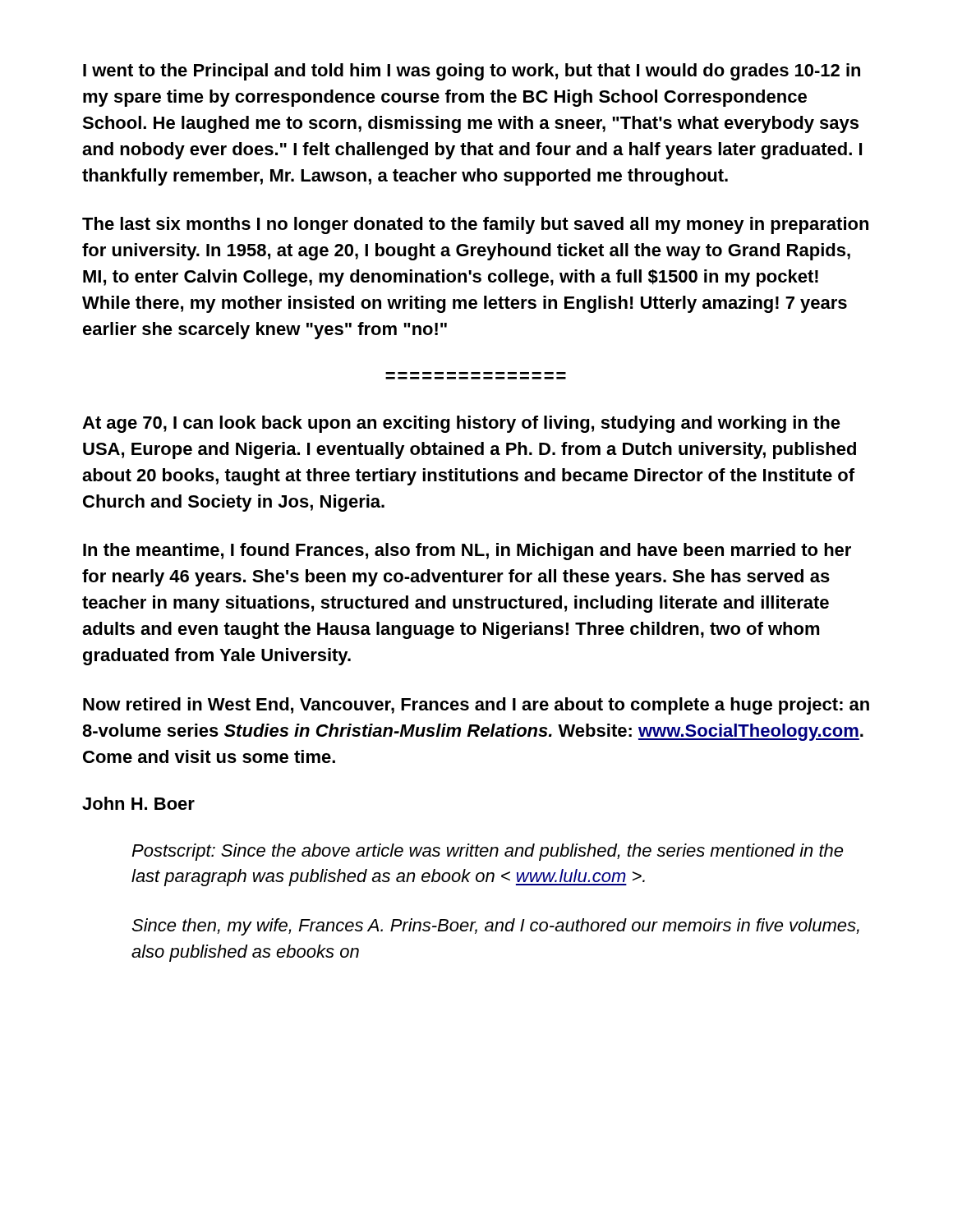Find the text starting "At age 70,"

[470, 462]
